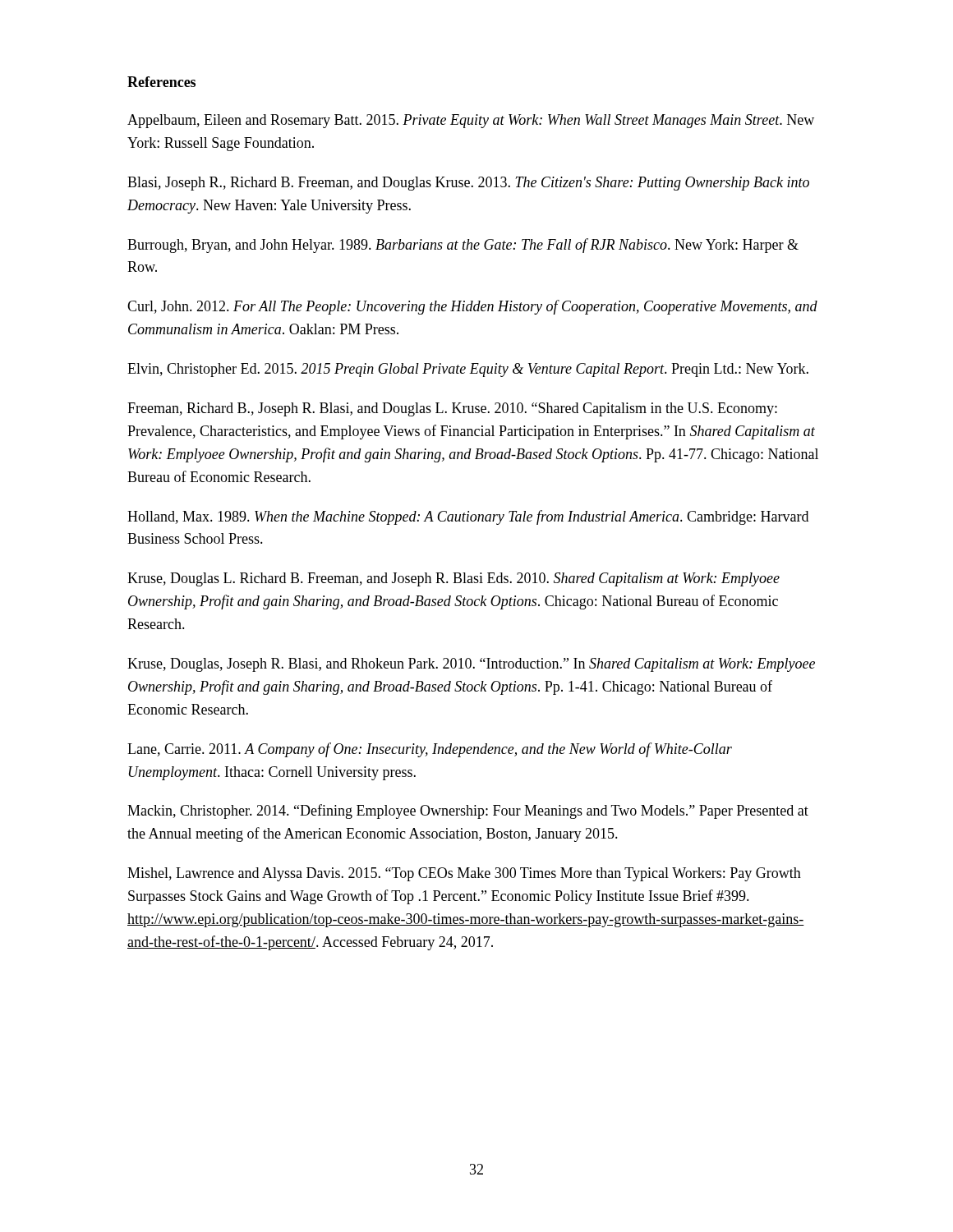Navigate to the text starting "Blasi, Joseph R., Richard B. Freeman,"
This screenshot has height=1232, width=953.
[468, 194]
